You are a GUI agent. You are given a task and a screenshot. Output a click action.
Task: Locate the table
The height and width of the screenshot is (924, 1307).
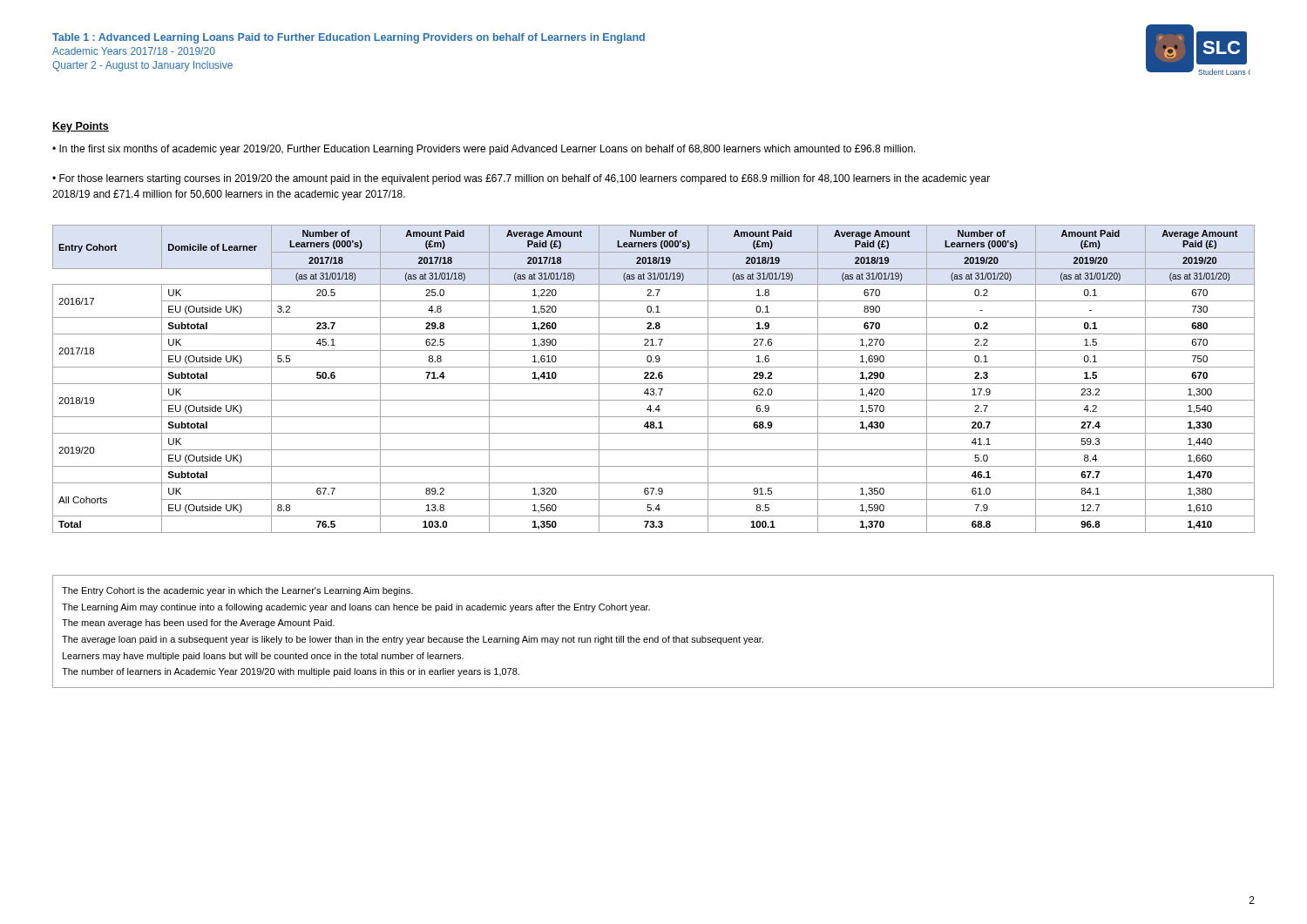tap(654, 379)
